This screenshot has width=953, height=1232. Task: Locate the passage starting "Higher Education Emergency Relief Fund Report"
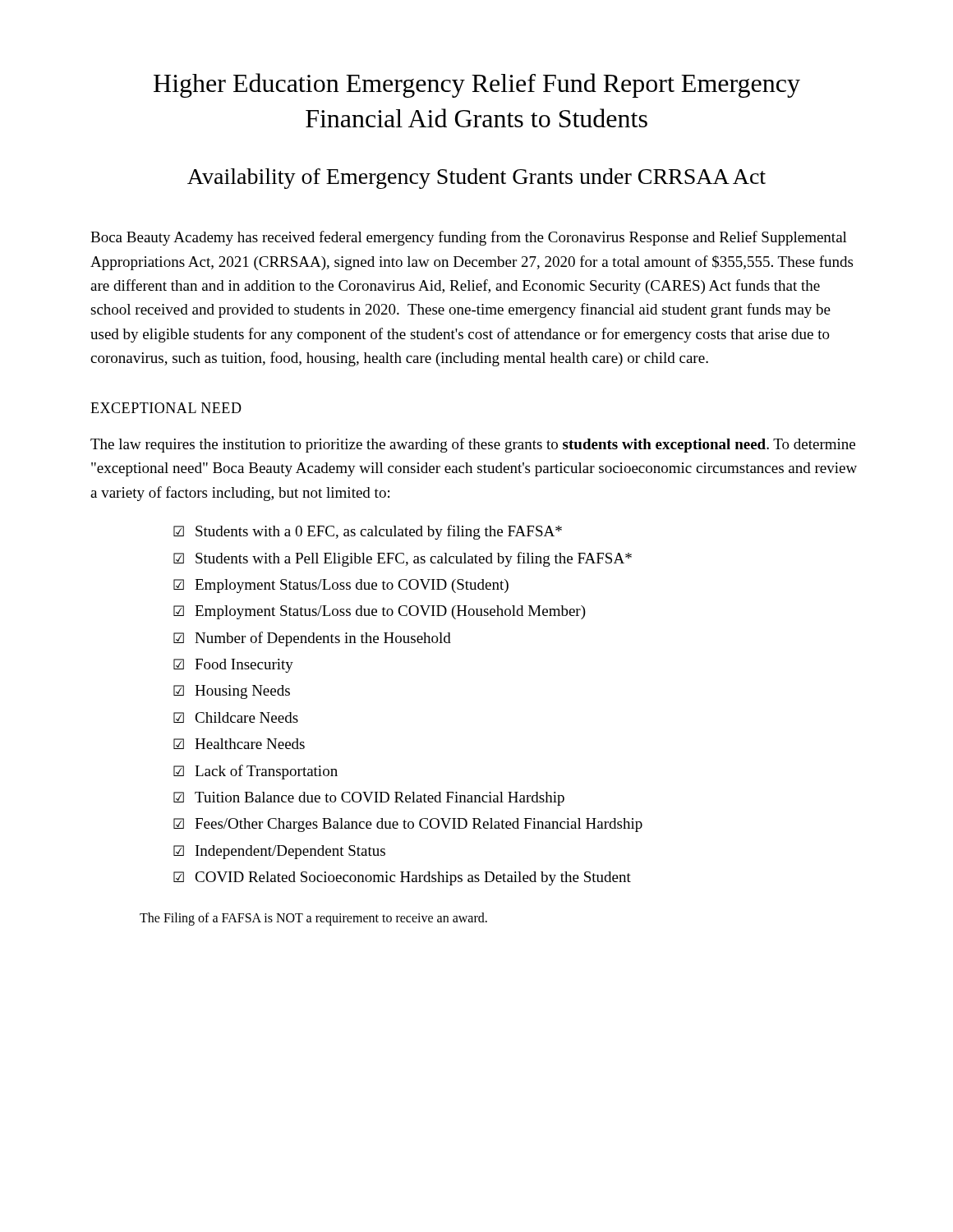[x=476, y=101]
